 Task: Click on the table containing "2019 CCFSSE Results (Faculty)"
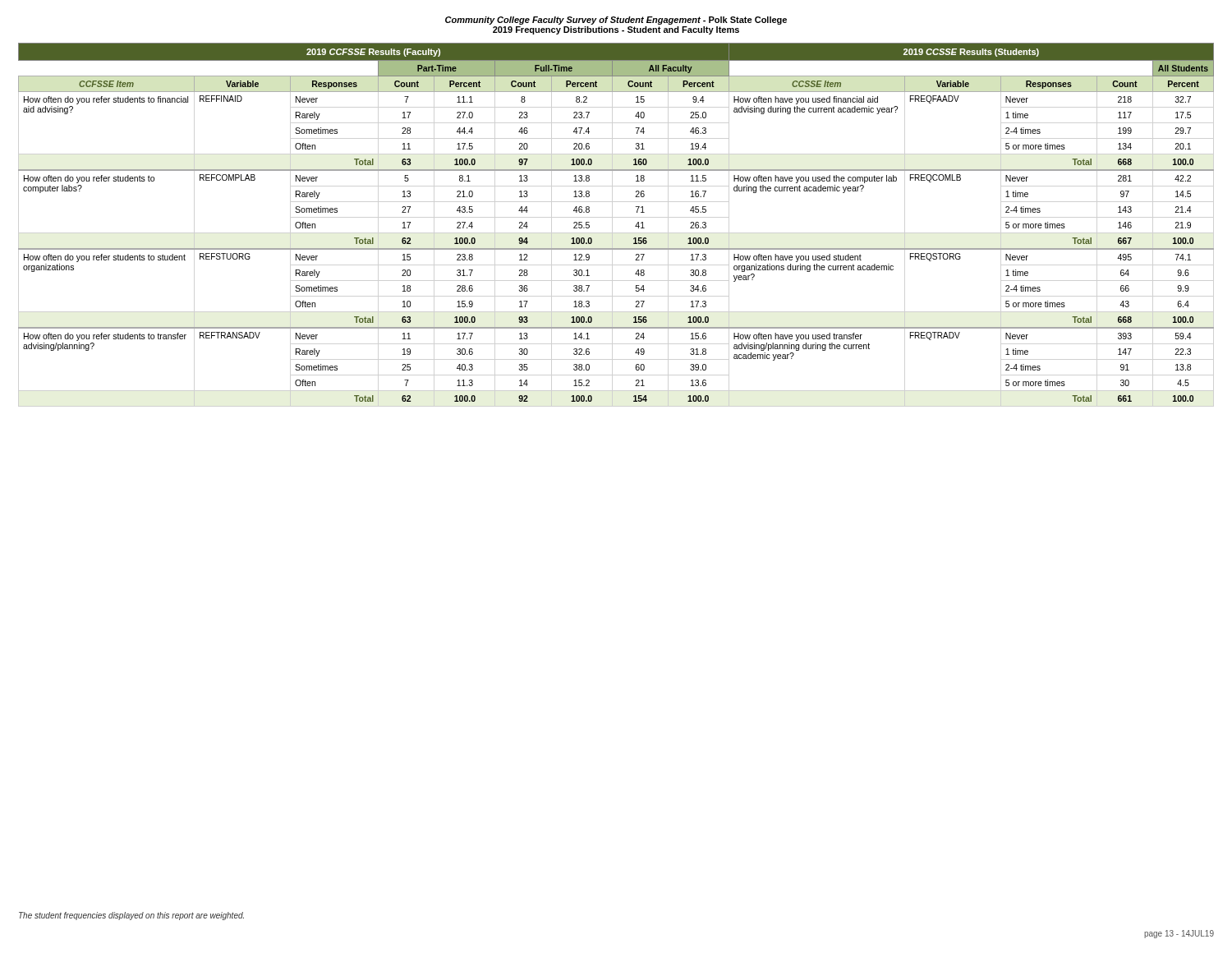[616, 225]
